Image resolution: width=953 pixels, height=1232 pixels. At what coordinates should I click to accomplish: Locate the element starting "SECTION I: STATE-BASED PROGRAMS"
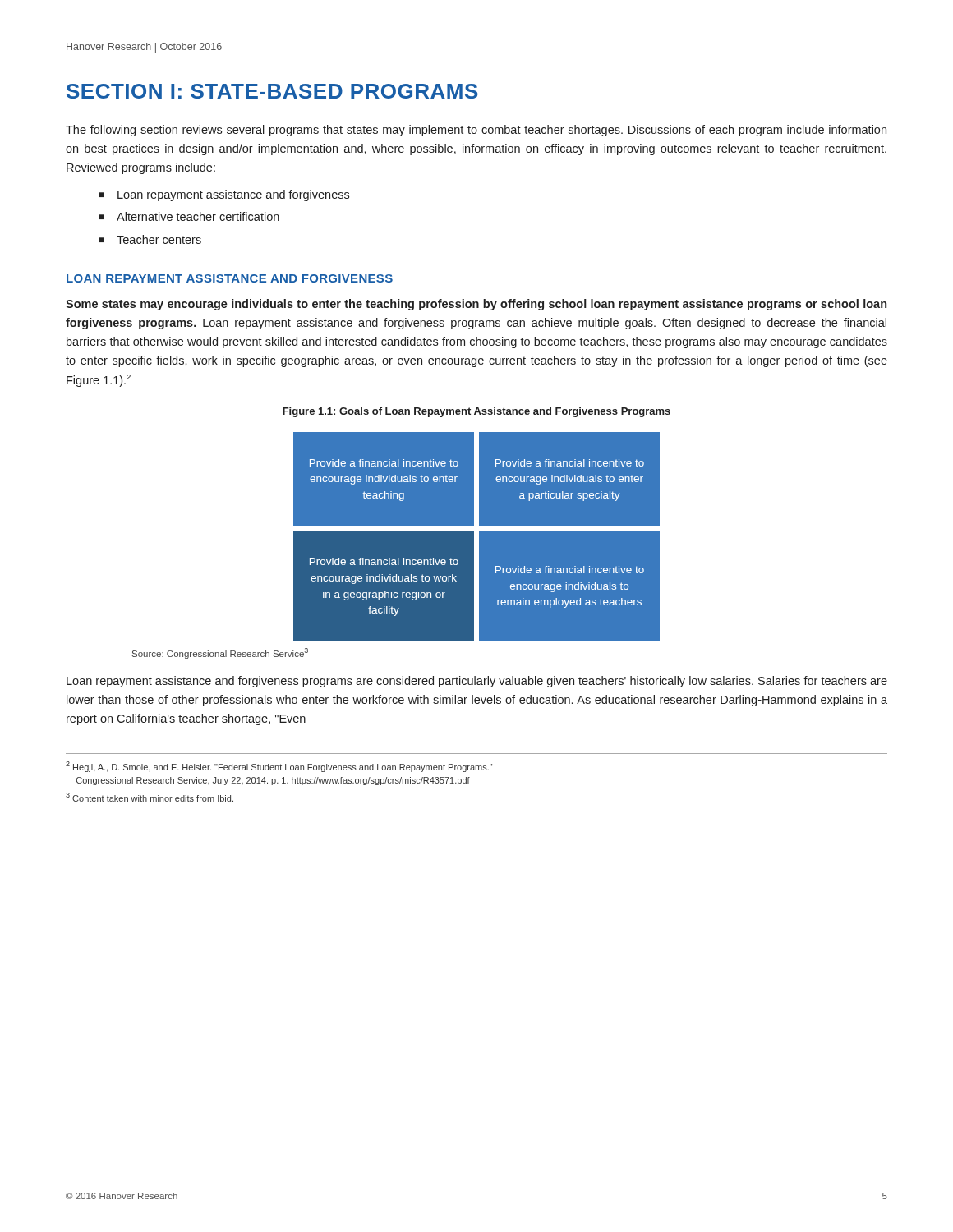point(272,91)
